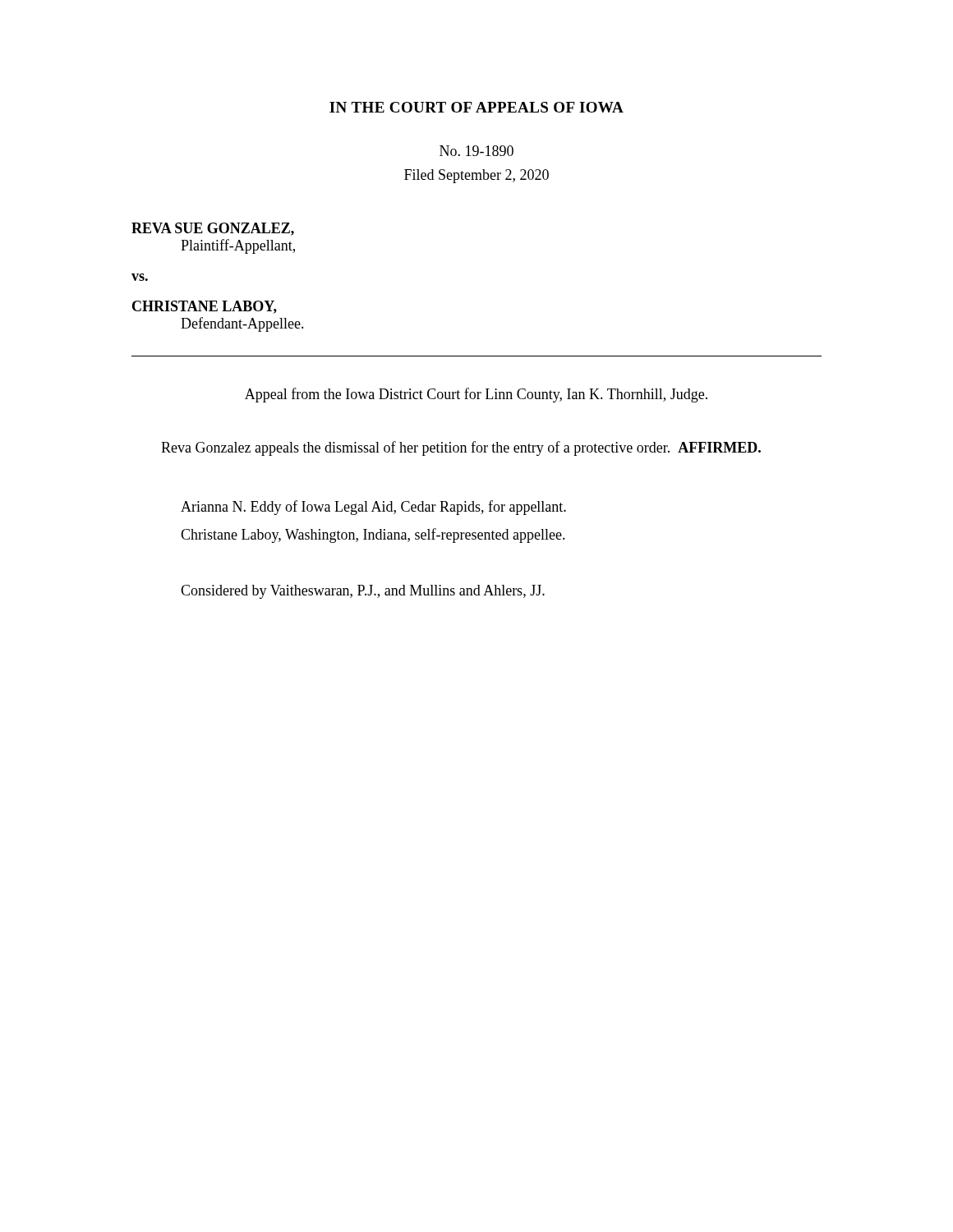Find the block starting "No. 19-1890 Filed September 2, 2020"
Viewport: 953px width, 1232px height.
pyautogui.click(x=476, y=163)
